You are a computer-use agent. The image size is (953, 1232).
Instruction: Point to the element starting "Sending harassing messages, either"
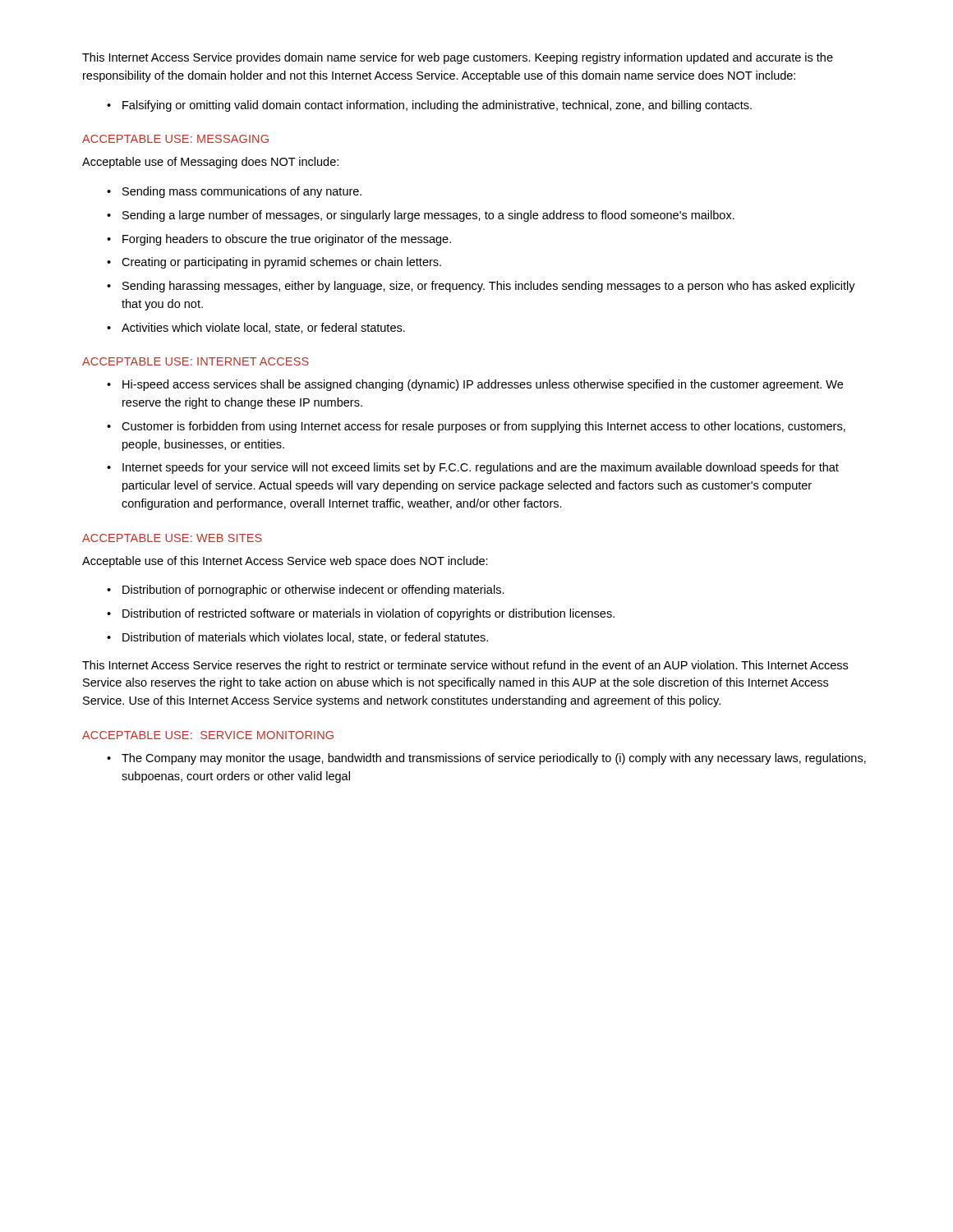(x=488, y=295)
